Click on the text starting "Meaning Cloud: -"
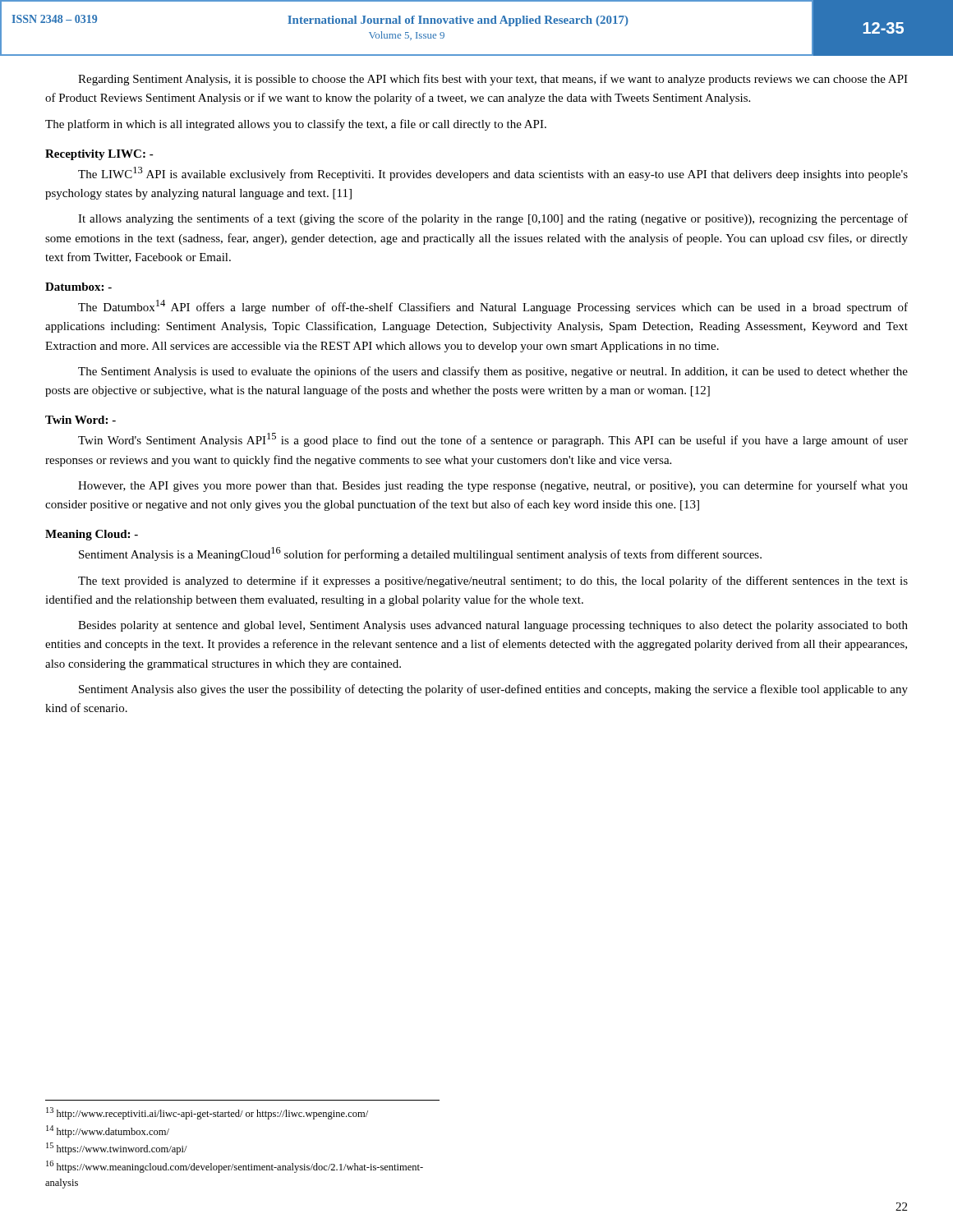 coord(92,534)
